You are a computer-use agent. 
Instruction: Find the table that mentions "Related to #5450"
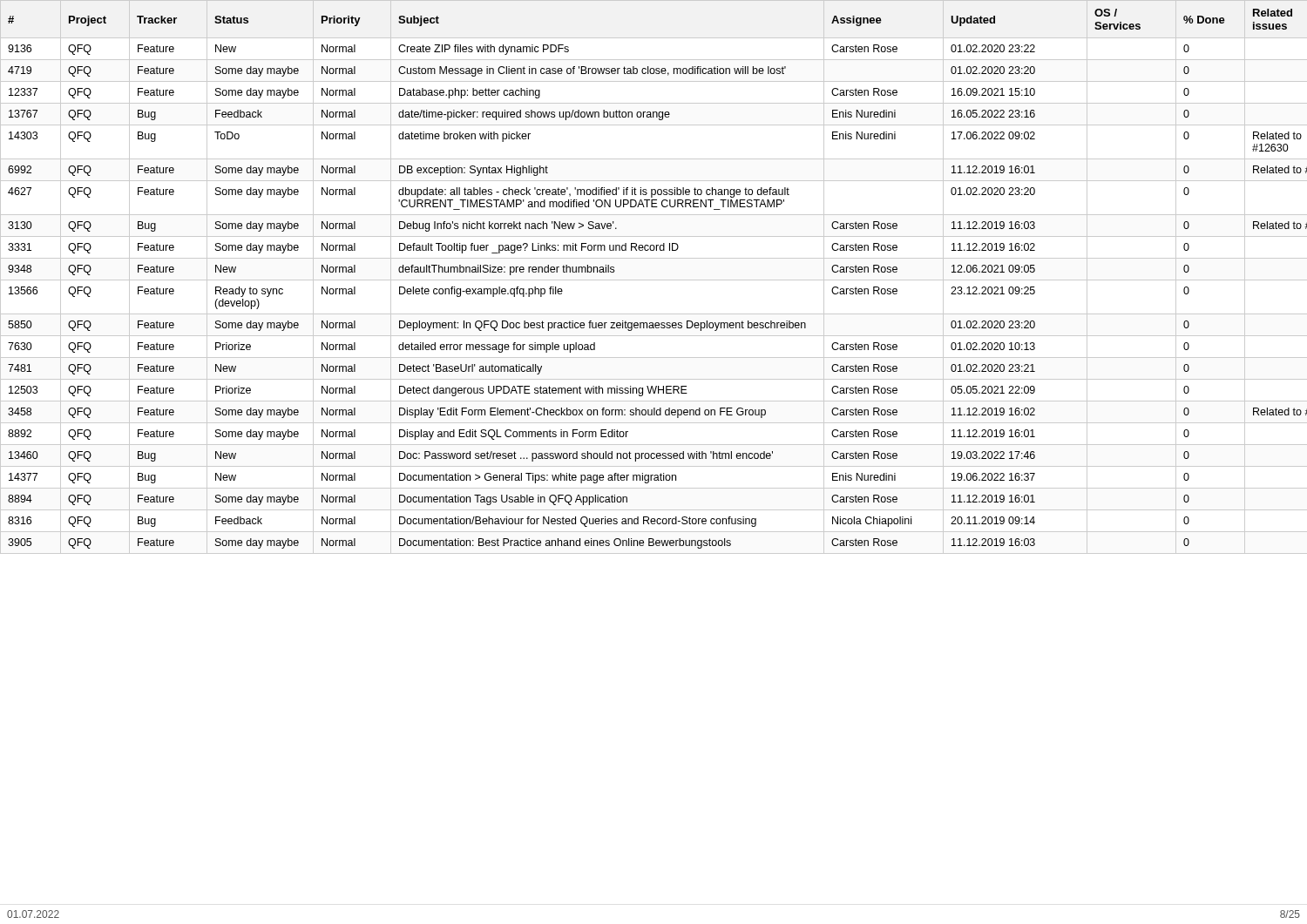click(x=654, y=277)
